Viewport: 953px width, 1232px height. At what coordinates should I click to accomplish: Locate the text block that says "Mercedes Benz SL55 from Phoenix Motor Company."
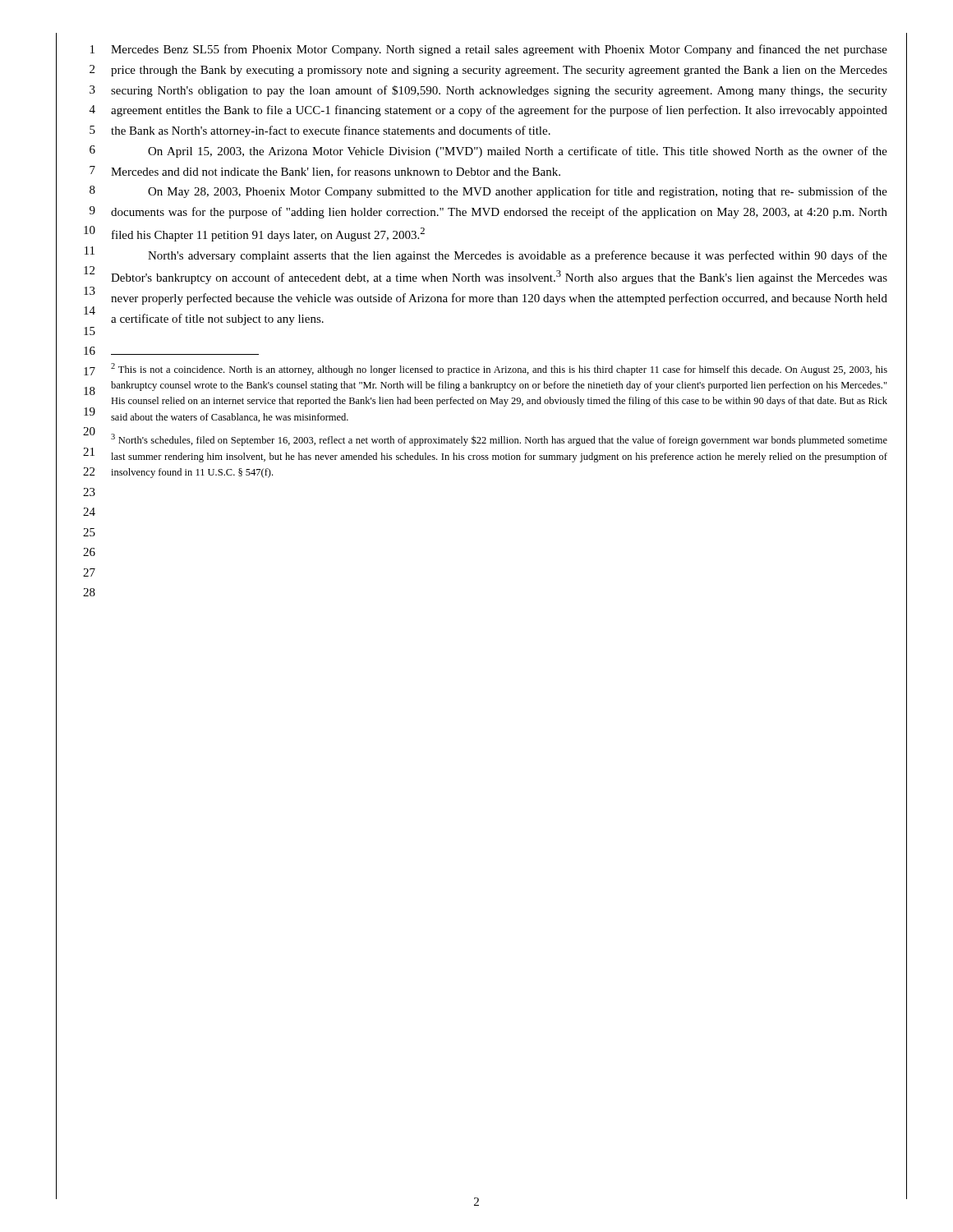pos(499,90)
